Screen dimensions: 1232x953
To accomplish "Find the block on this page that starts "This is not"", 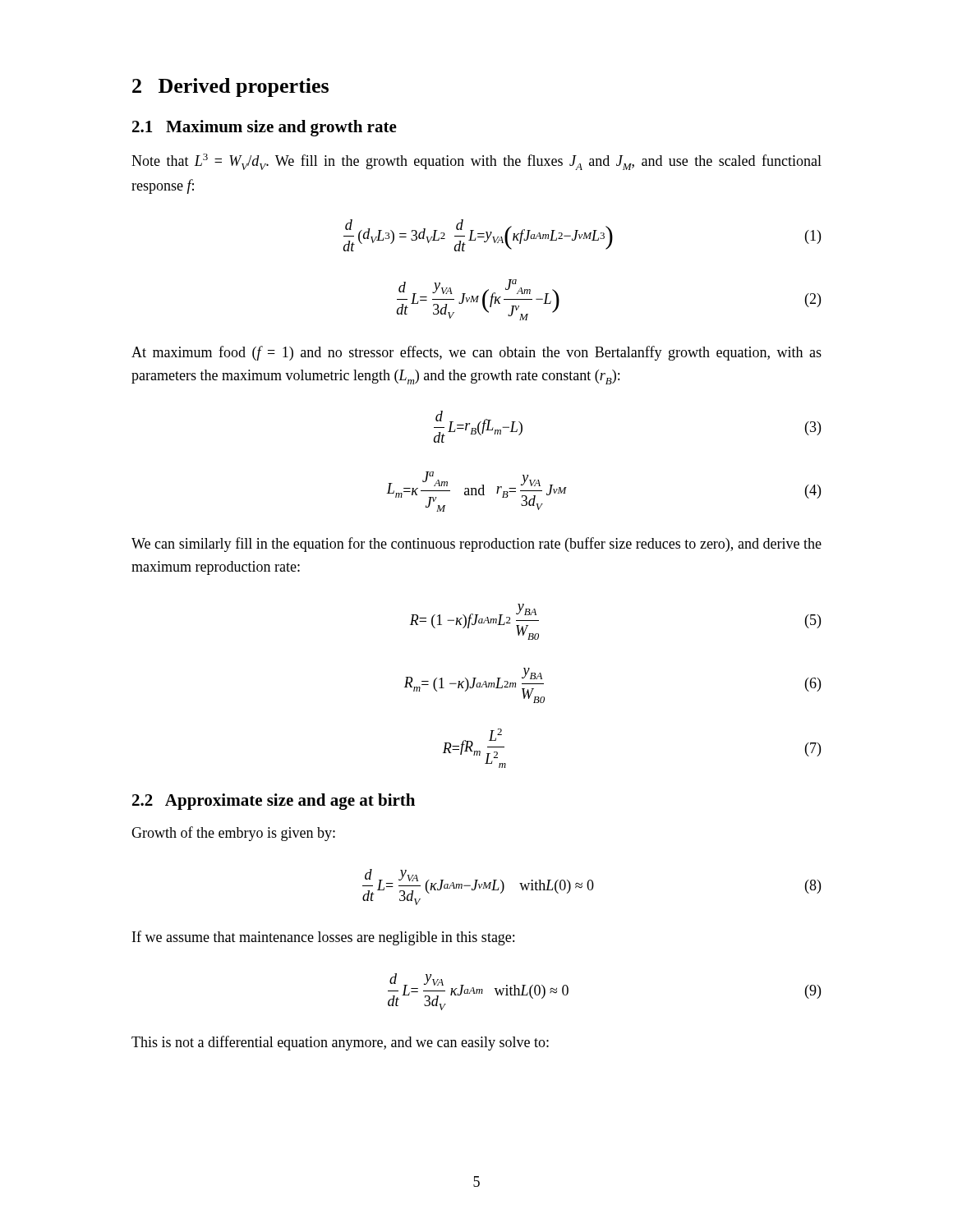I will coord(476,1043).
